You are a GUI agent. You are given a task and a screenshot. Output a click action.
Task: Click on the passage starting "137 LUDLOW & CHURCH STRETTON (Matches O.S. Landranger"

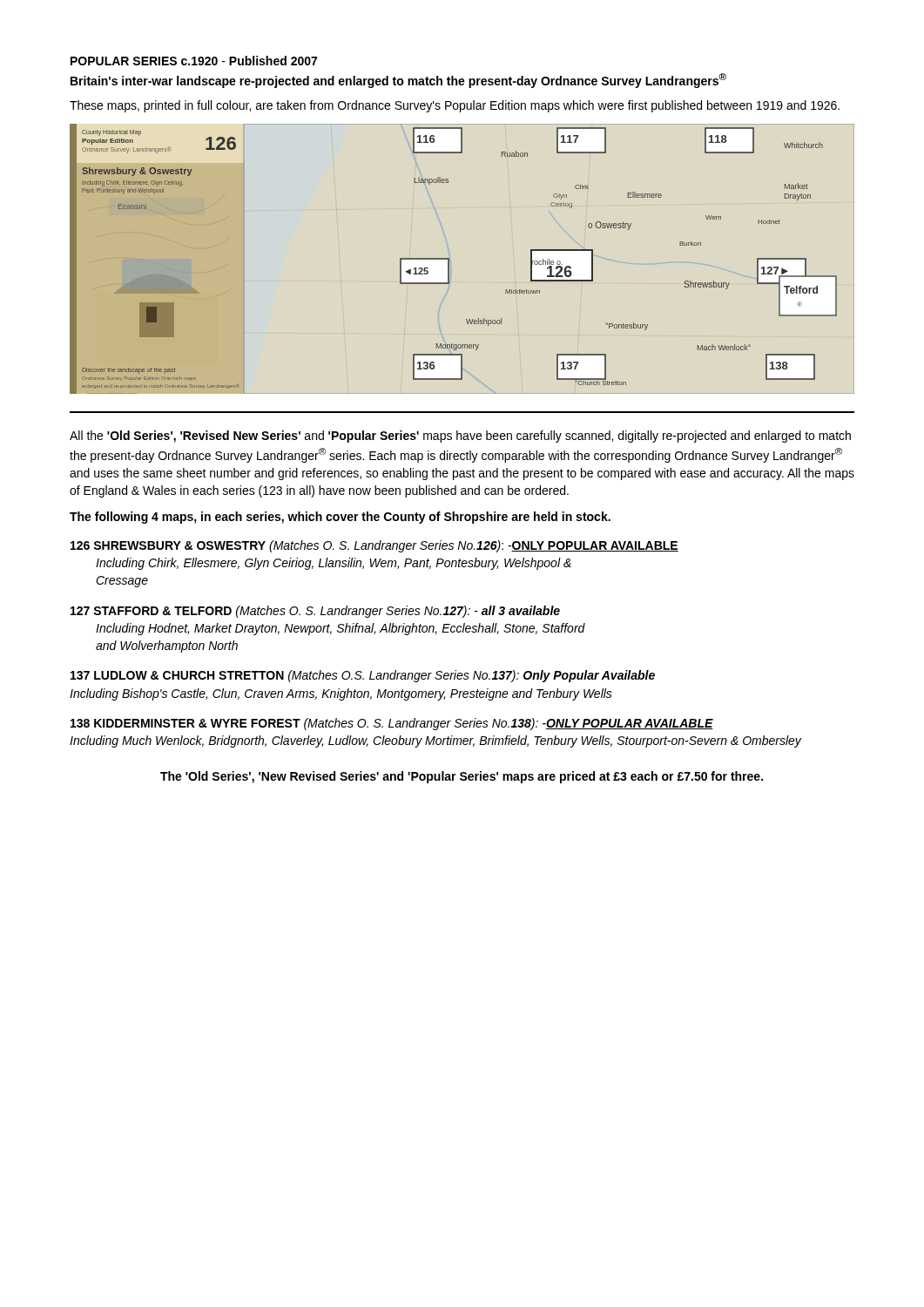pyautogui.click(x=462, y=685)
